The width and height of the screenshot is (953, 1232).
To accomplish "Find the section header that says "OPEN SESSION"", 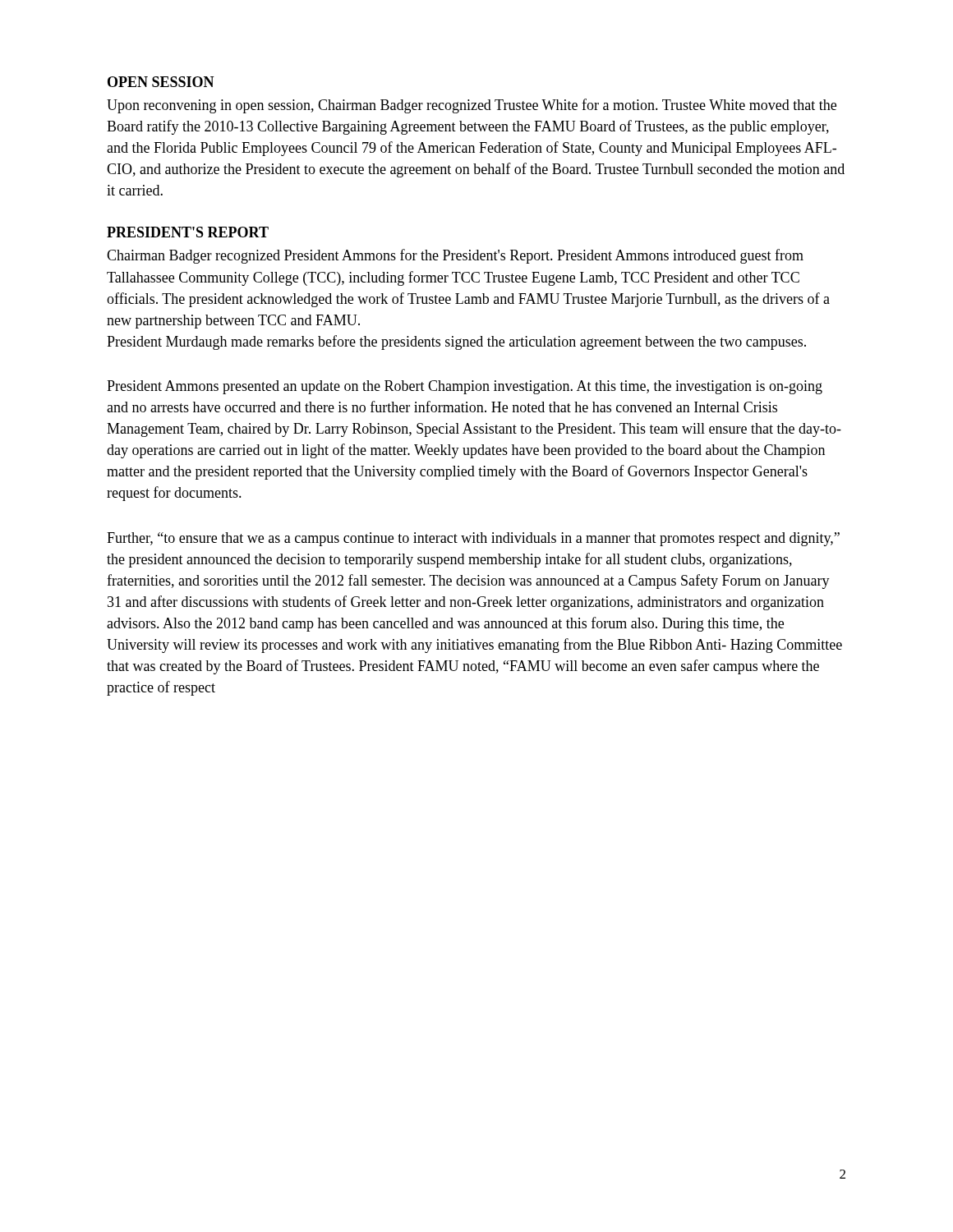I will [x=160, y=82].
